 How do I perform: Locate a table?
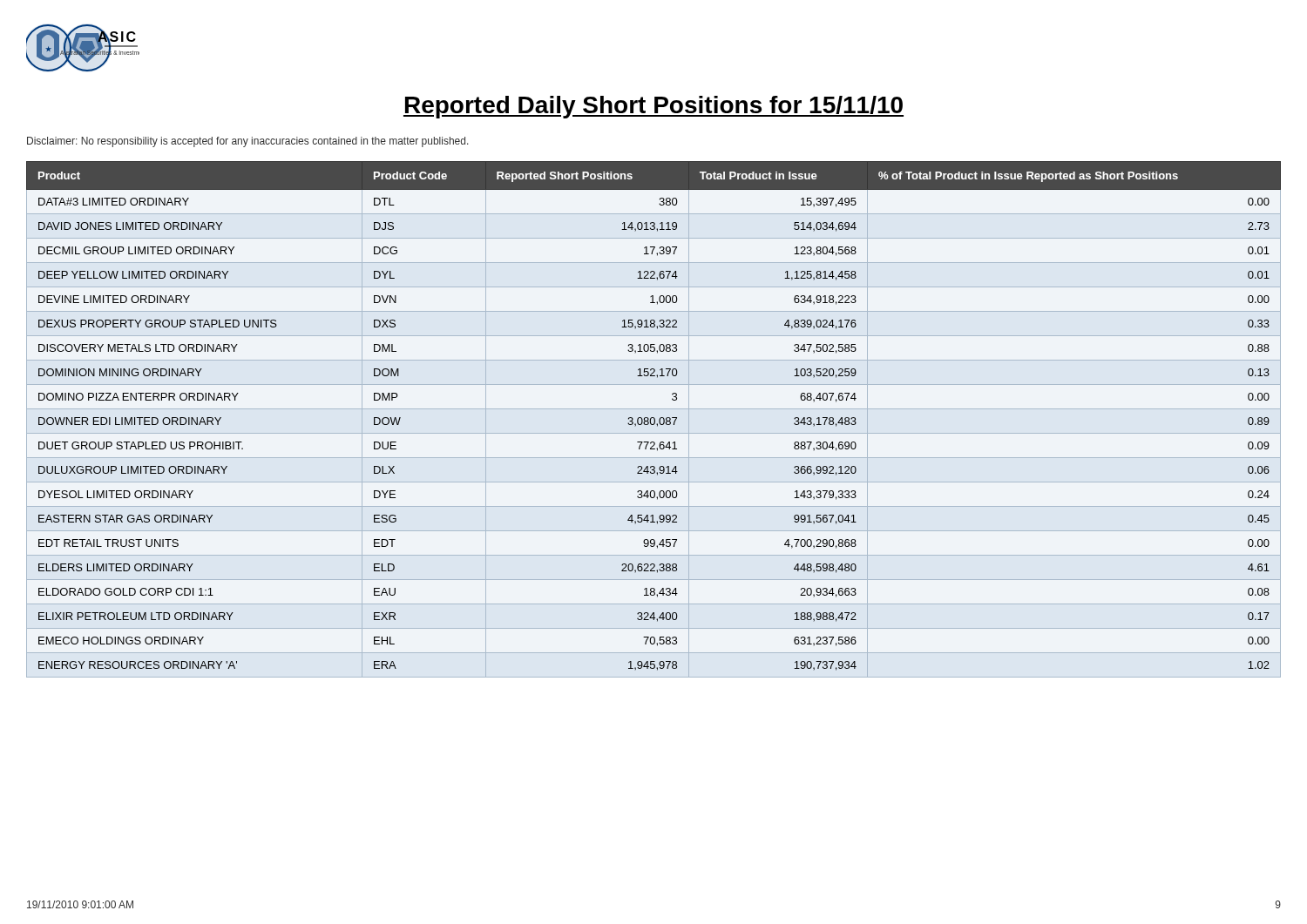point(654,419)
